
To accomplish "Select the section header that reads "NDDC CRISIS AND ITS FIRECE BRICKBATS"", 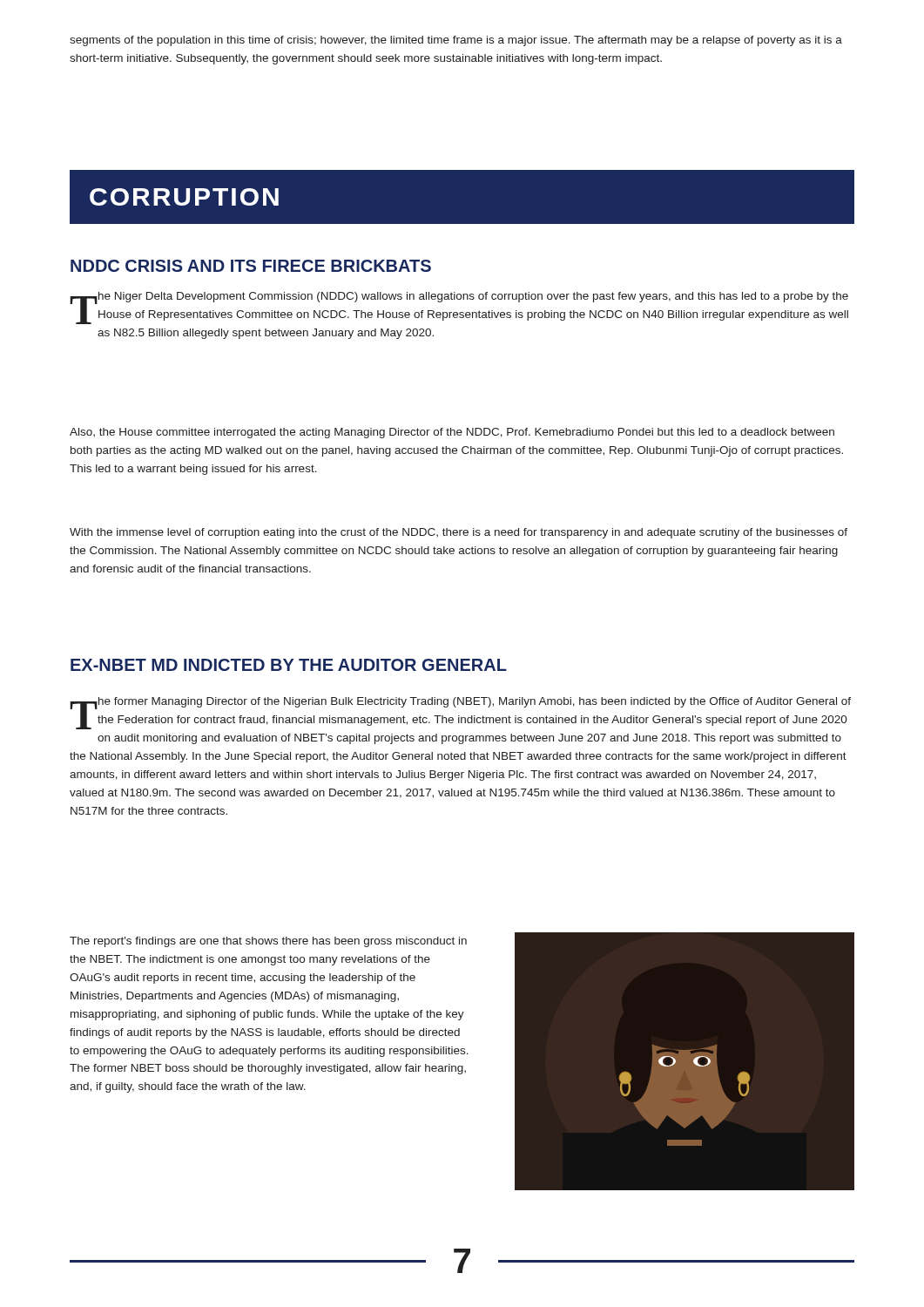I will (x=251, y=266).
